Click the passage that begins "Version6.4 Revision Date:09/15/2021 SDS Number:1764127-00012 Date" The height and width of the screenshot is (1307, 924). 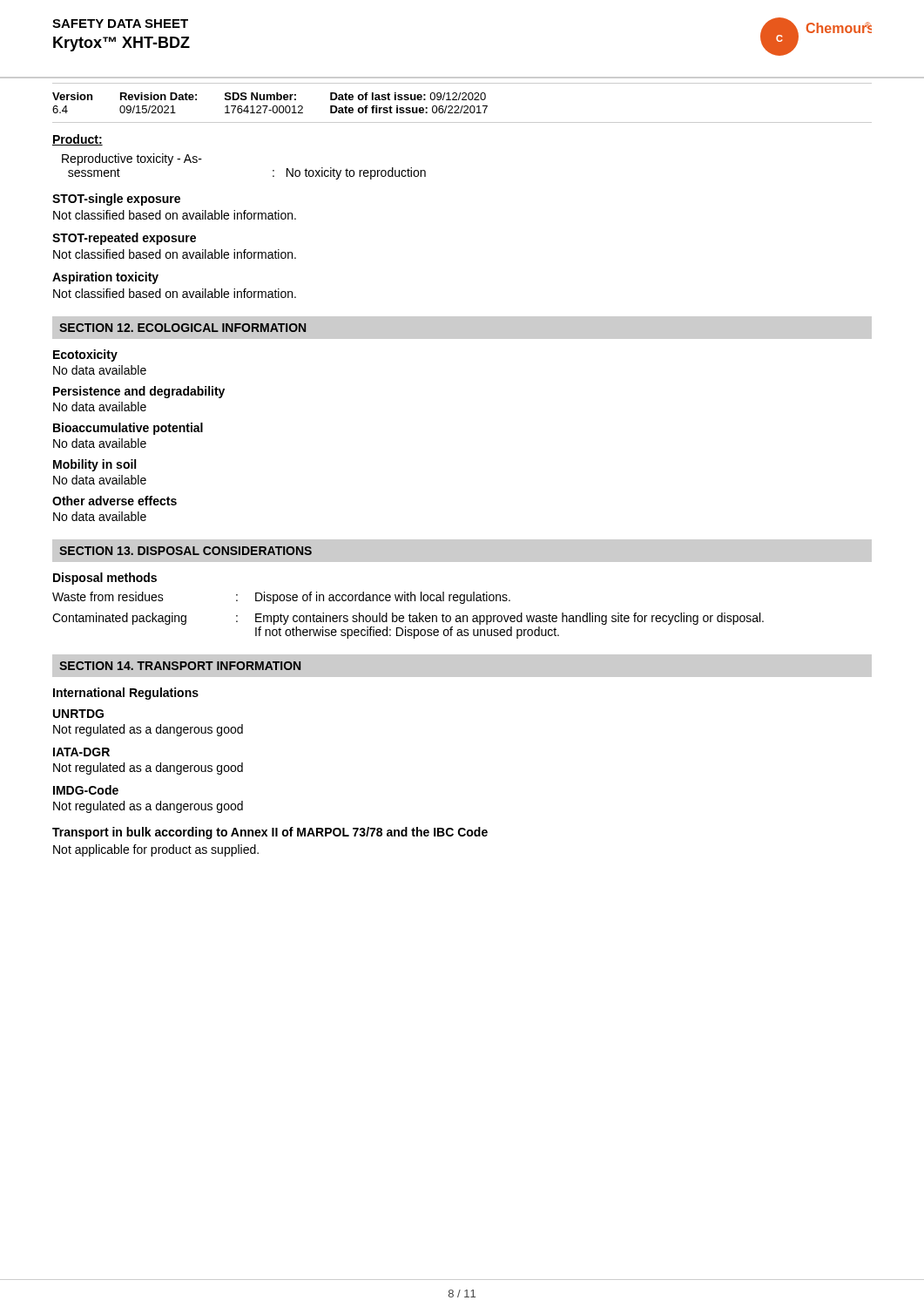(270, 103)
